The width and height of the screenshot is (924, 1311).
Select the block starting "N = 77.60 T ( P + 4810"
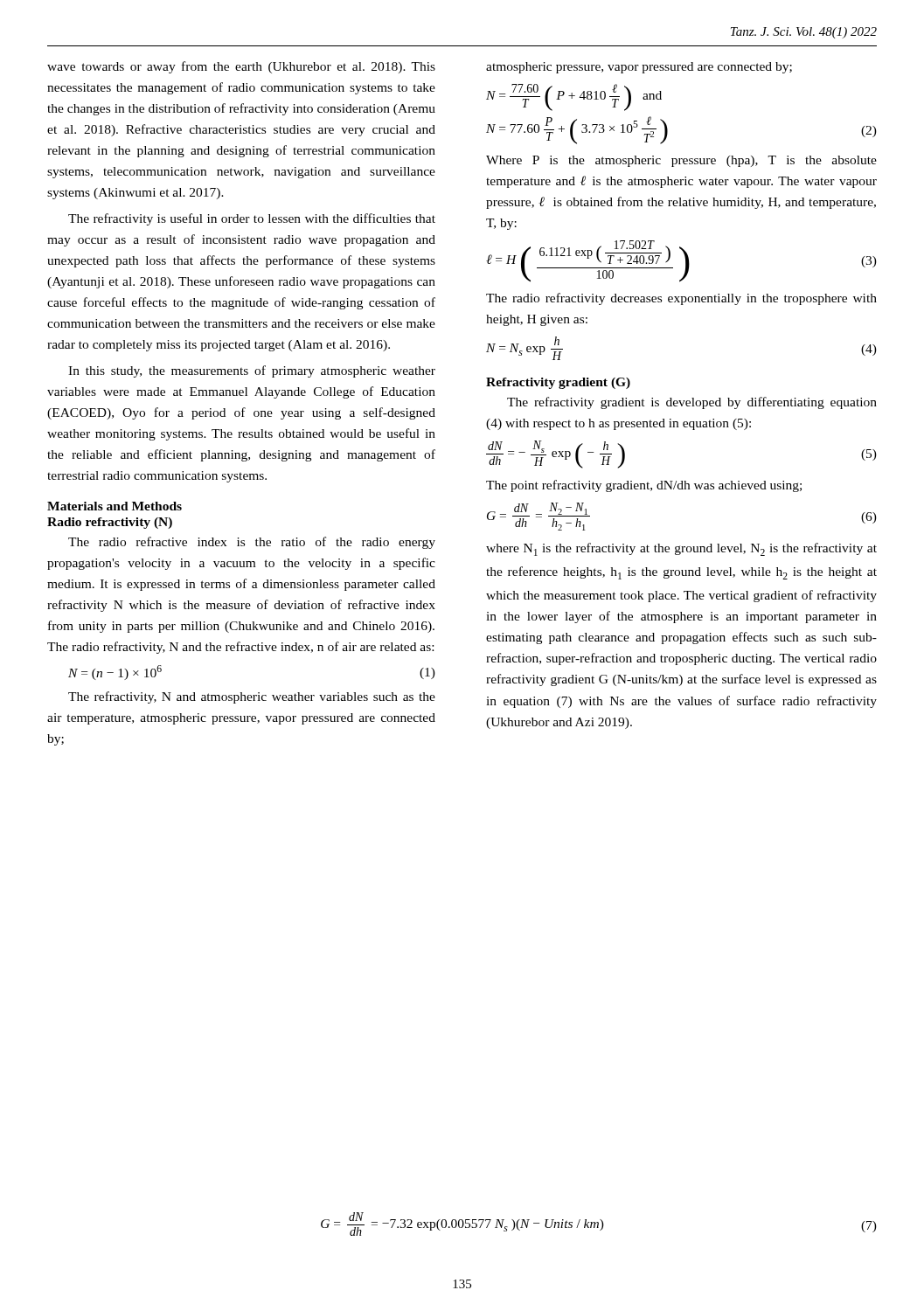(x=574, y=97)
